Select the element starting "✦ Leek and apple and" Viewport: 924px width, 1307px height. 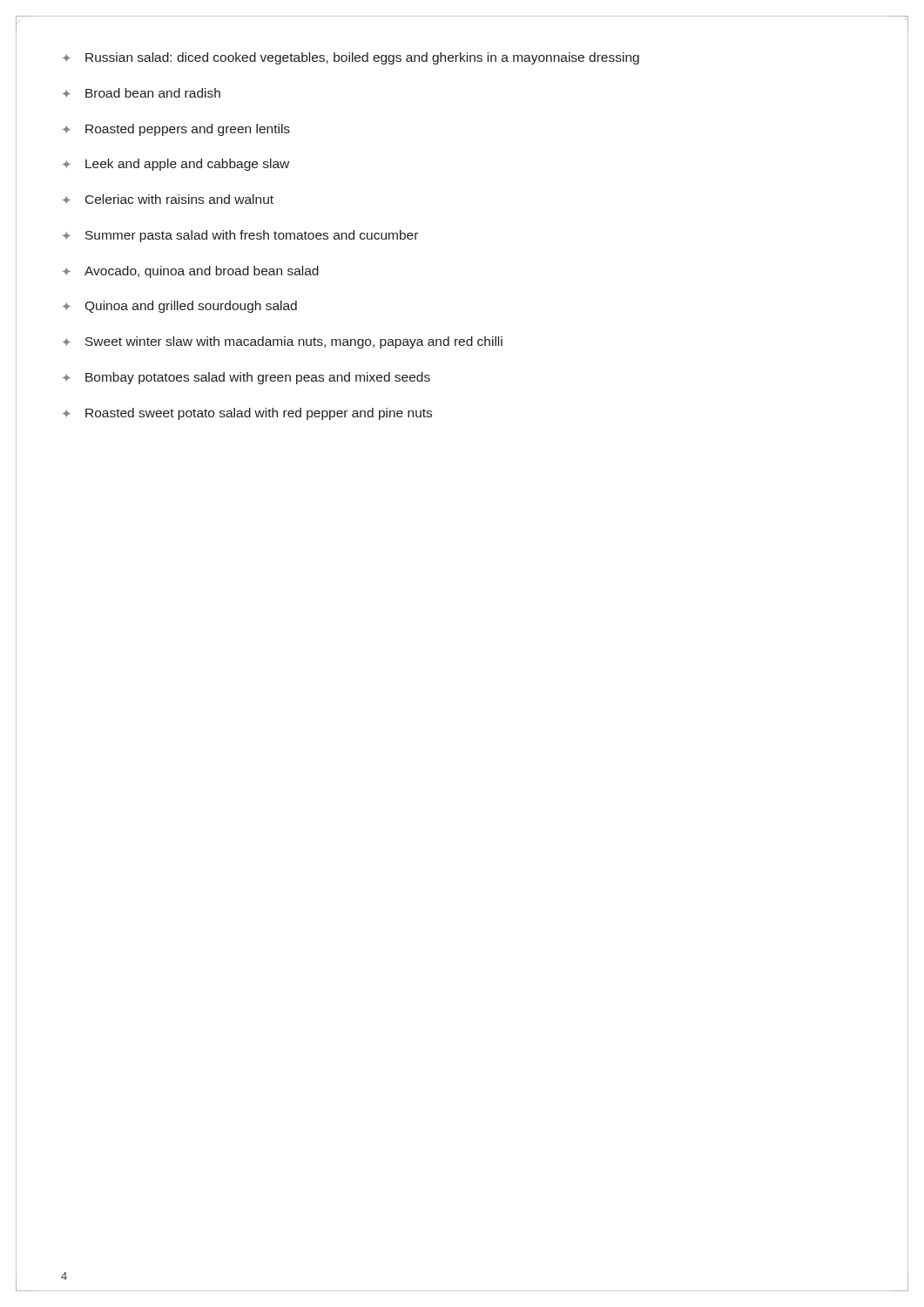click(x=175, y=164)
